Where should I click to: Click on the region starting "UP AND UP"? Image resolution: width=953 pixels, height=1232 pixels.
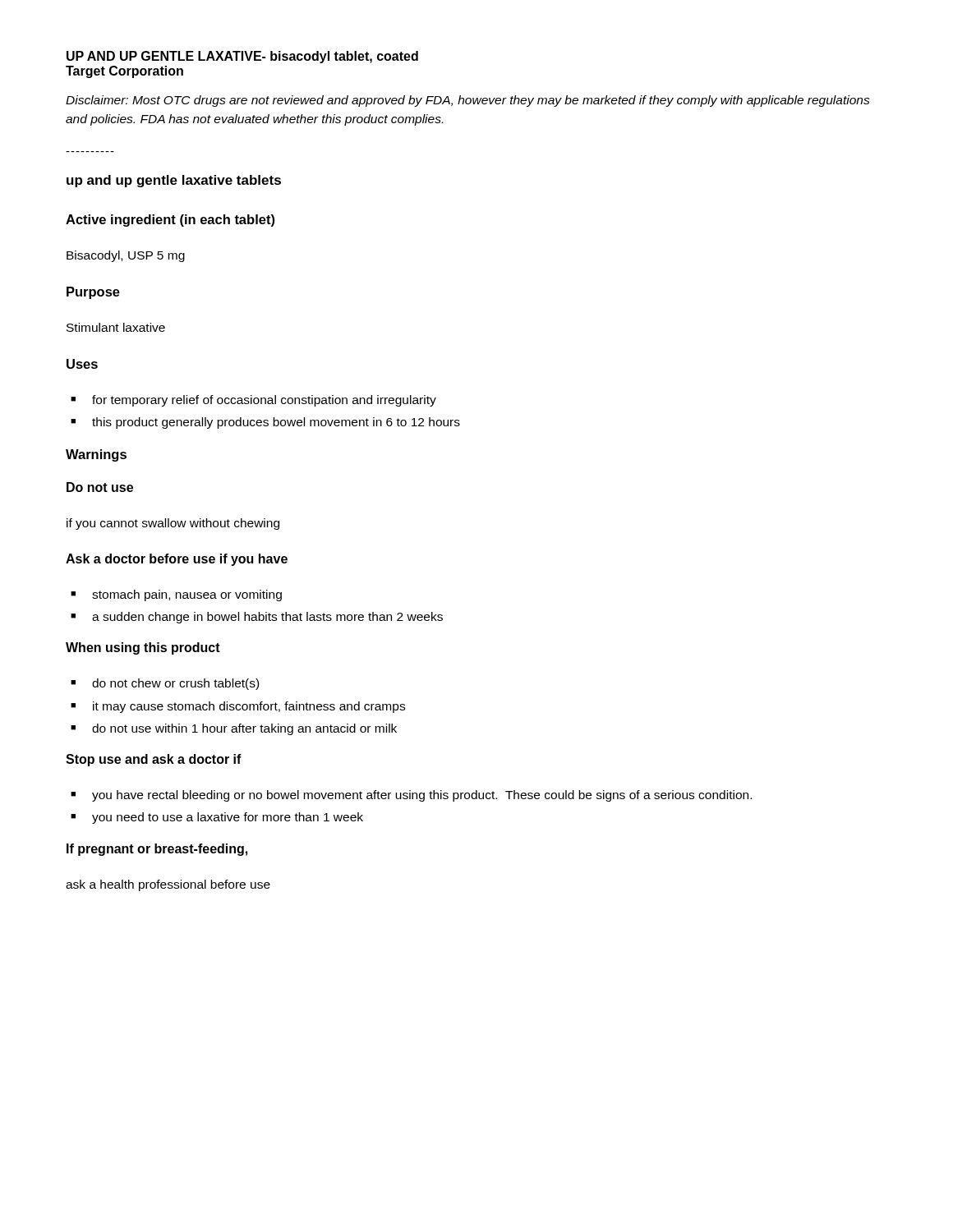(242, 57)
